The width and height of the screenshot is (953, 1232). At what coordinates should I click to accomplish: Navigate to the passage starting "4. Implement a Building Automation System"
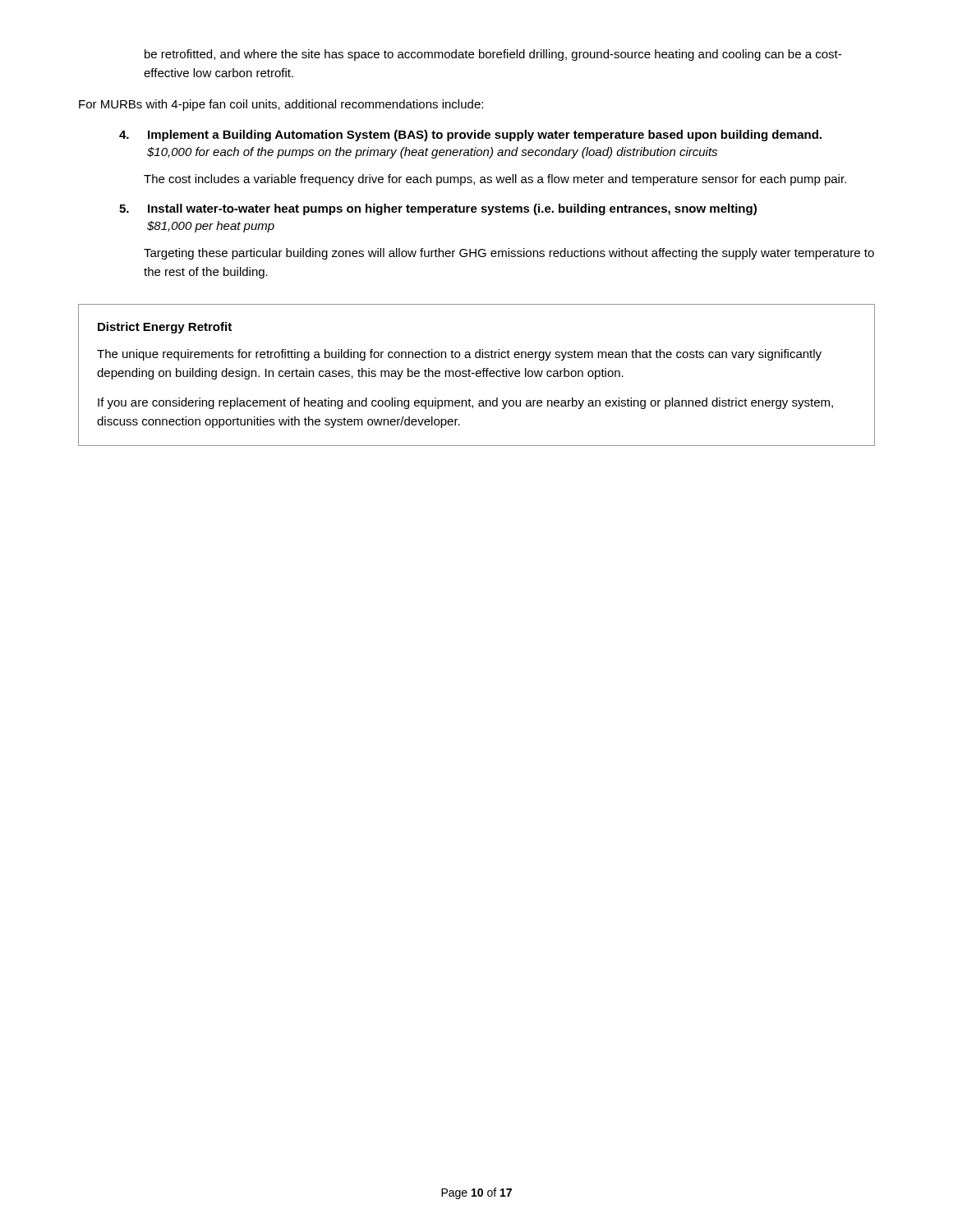point(497,142)
